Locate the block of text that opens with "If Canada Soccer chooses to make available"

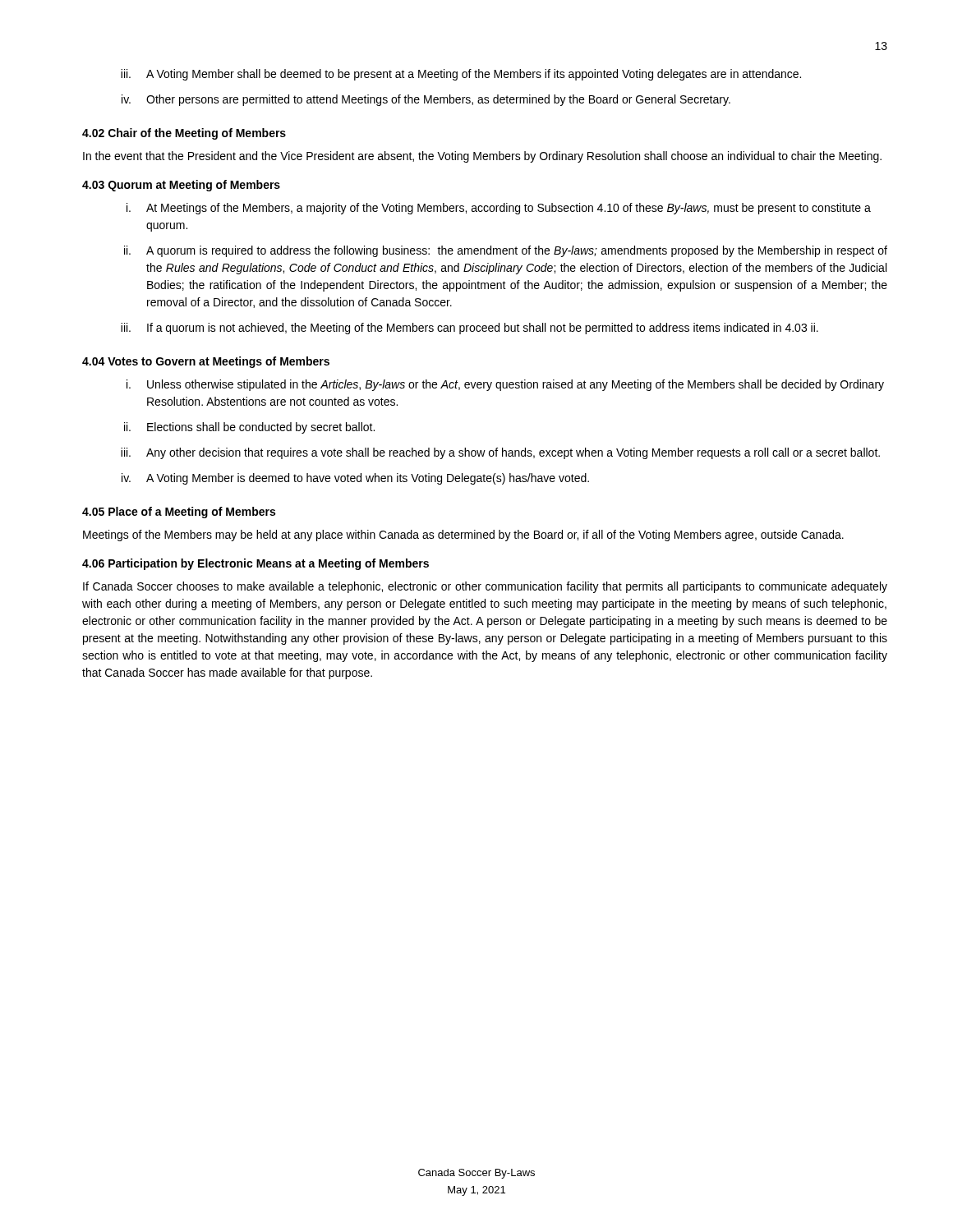coord(485,630)
